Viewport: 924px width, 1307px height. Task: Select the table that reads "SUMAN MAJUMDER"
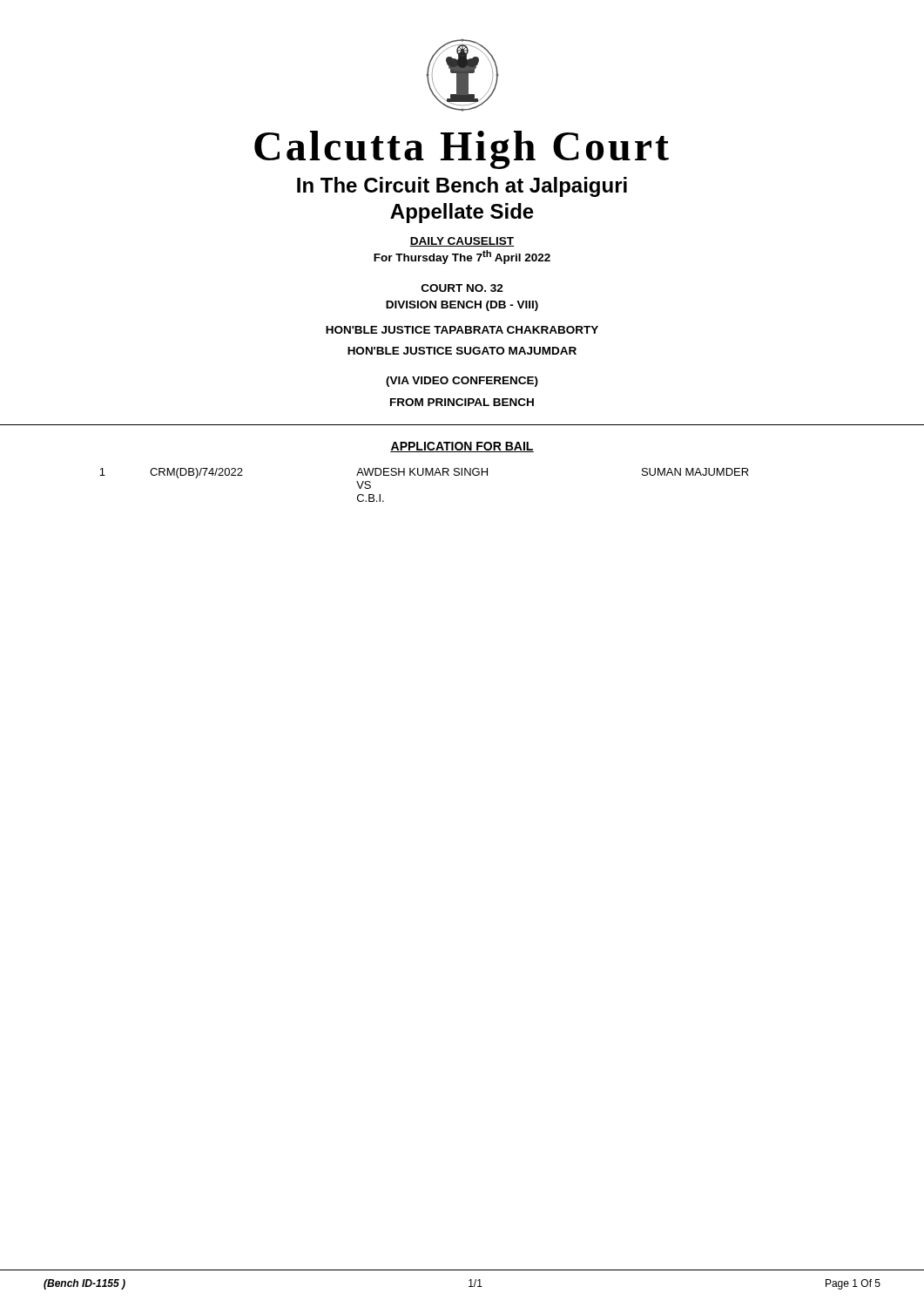[468, 485]
